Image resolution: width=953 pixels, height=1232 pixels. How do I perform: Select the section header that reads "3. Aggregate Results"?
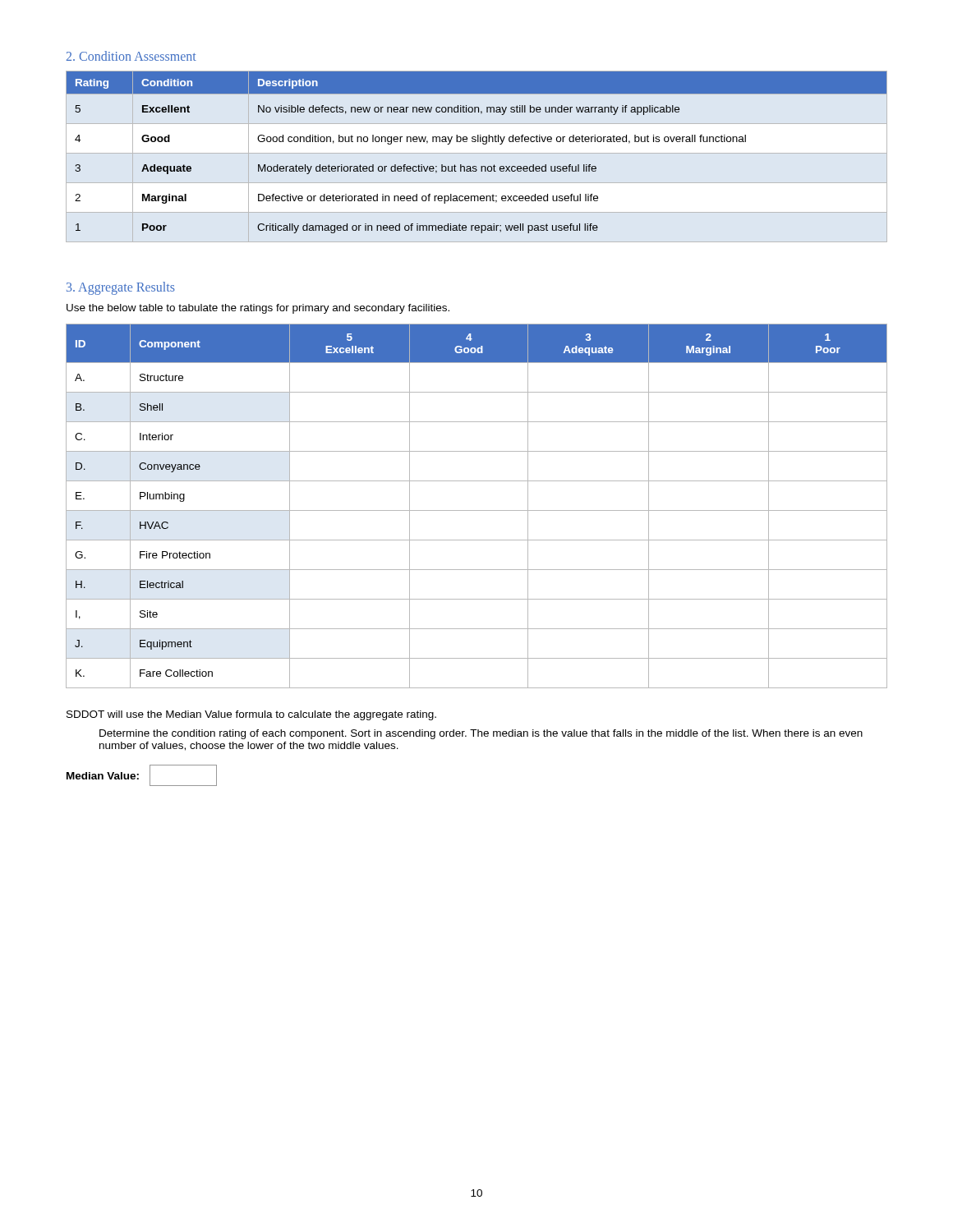(120, 287)
